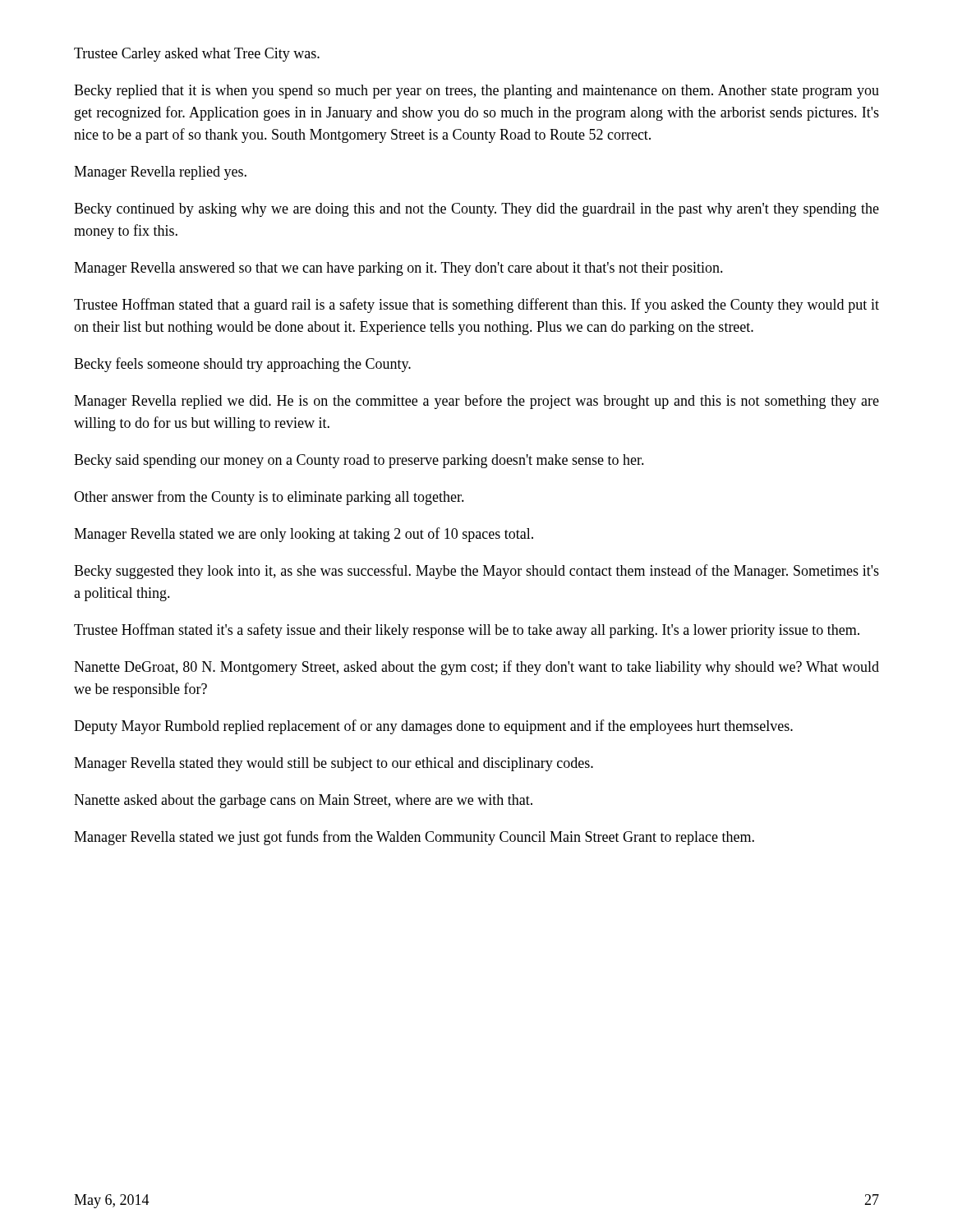Click the passage that begins "Manager Revella replied we did. He is"

[x=476, y=412]
